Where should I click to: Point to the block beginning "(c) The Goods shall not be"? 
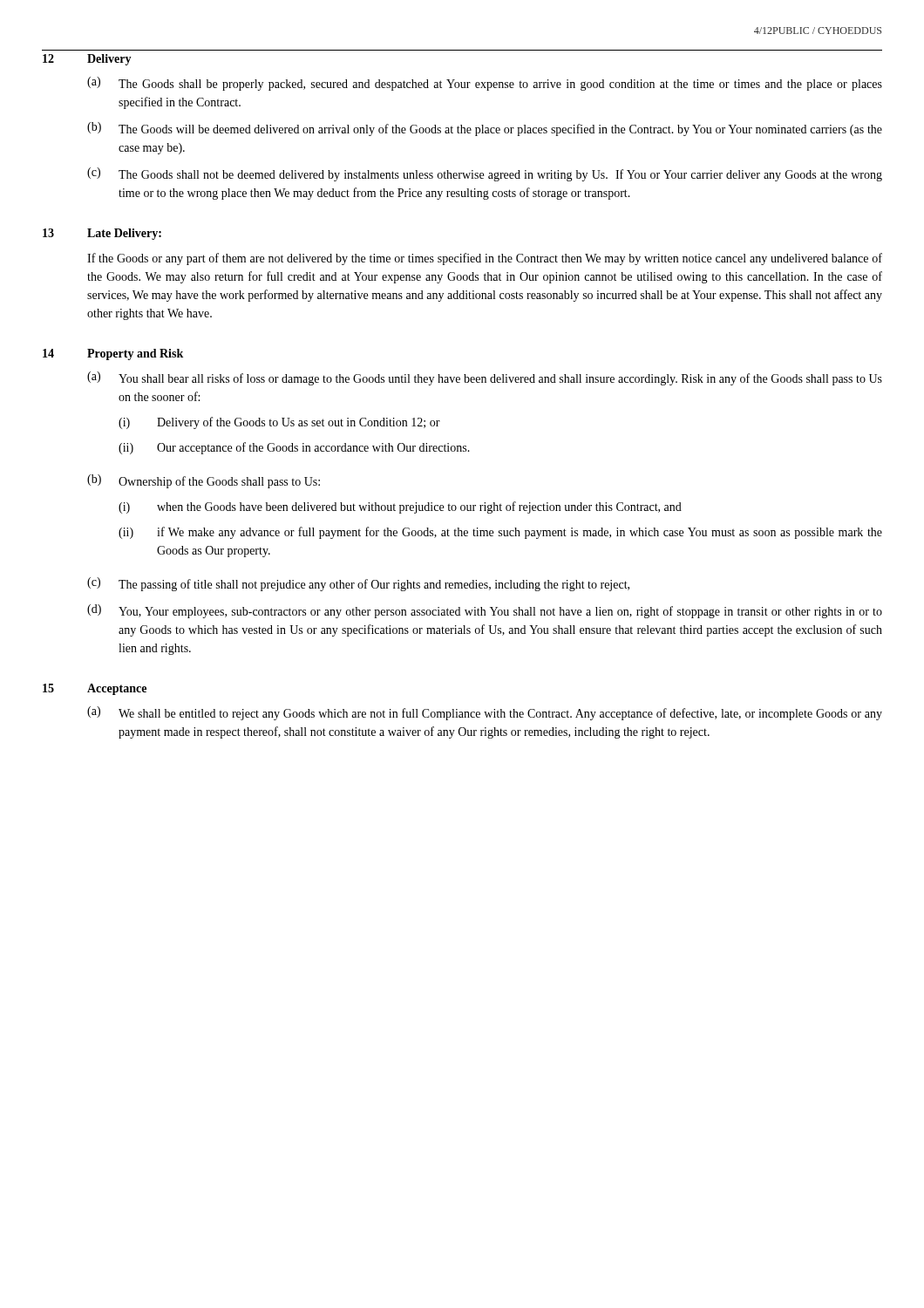pos(485,184)
